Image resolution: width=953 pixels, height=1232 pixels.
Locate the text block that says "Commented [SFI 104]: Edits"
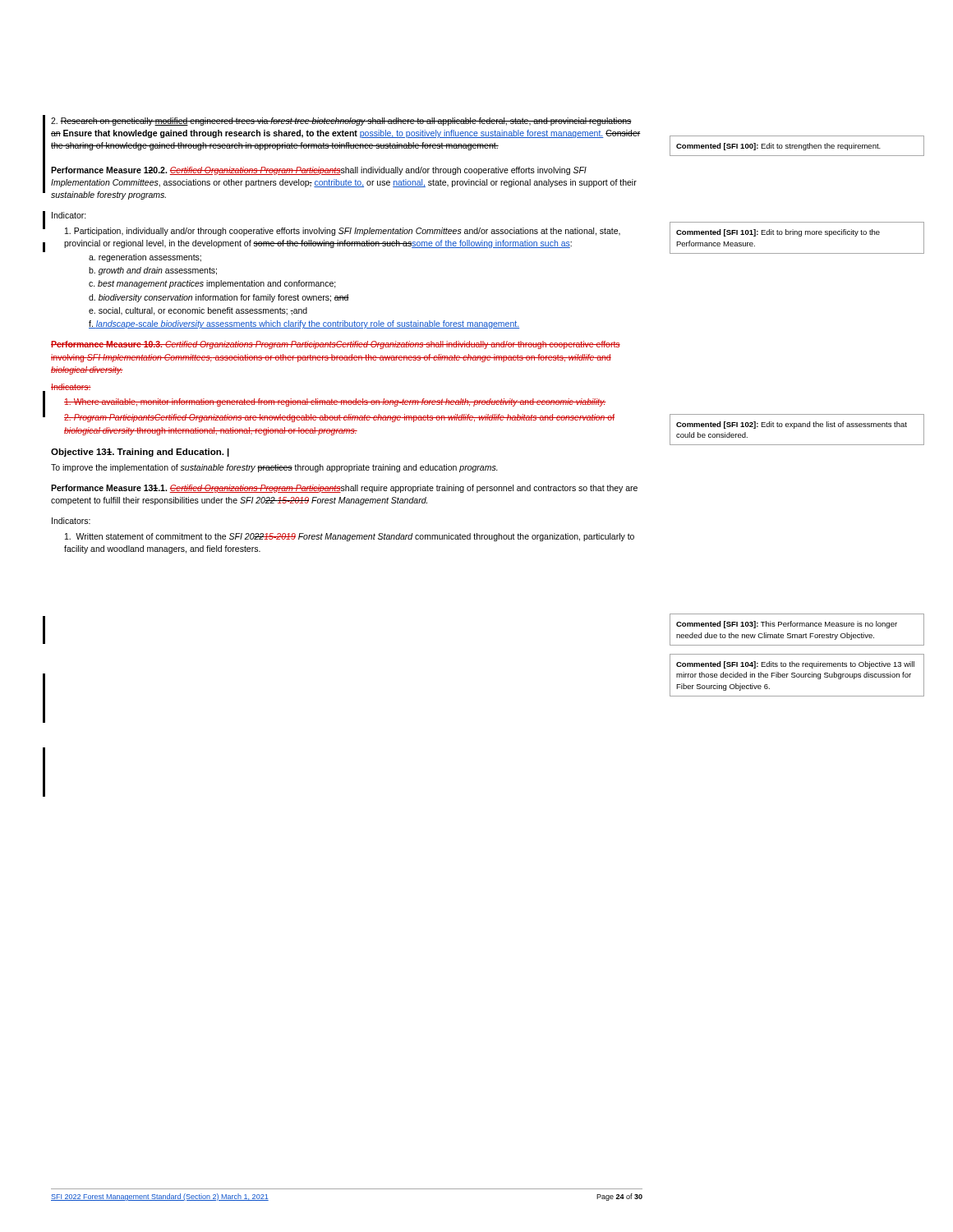(795, 675)
